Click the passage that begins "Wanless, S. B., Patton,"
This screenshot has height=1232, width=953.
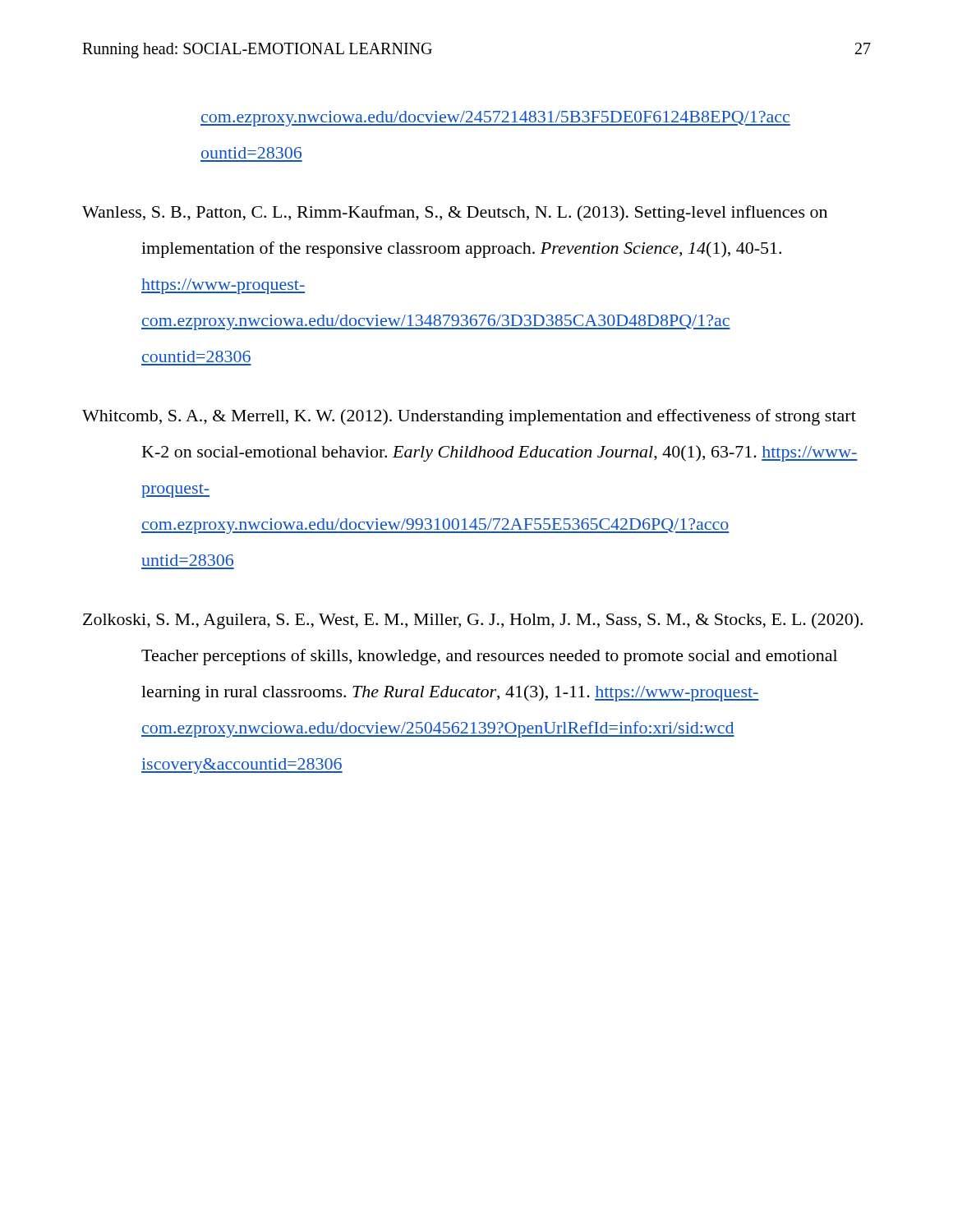coord(455,214)
